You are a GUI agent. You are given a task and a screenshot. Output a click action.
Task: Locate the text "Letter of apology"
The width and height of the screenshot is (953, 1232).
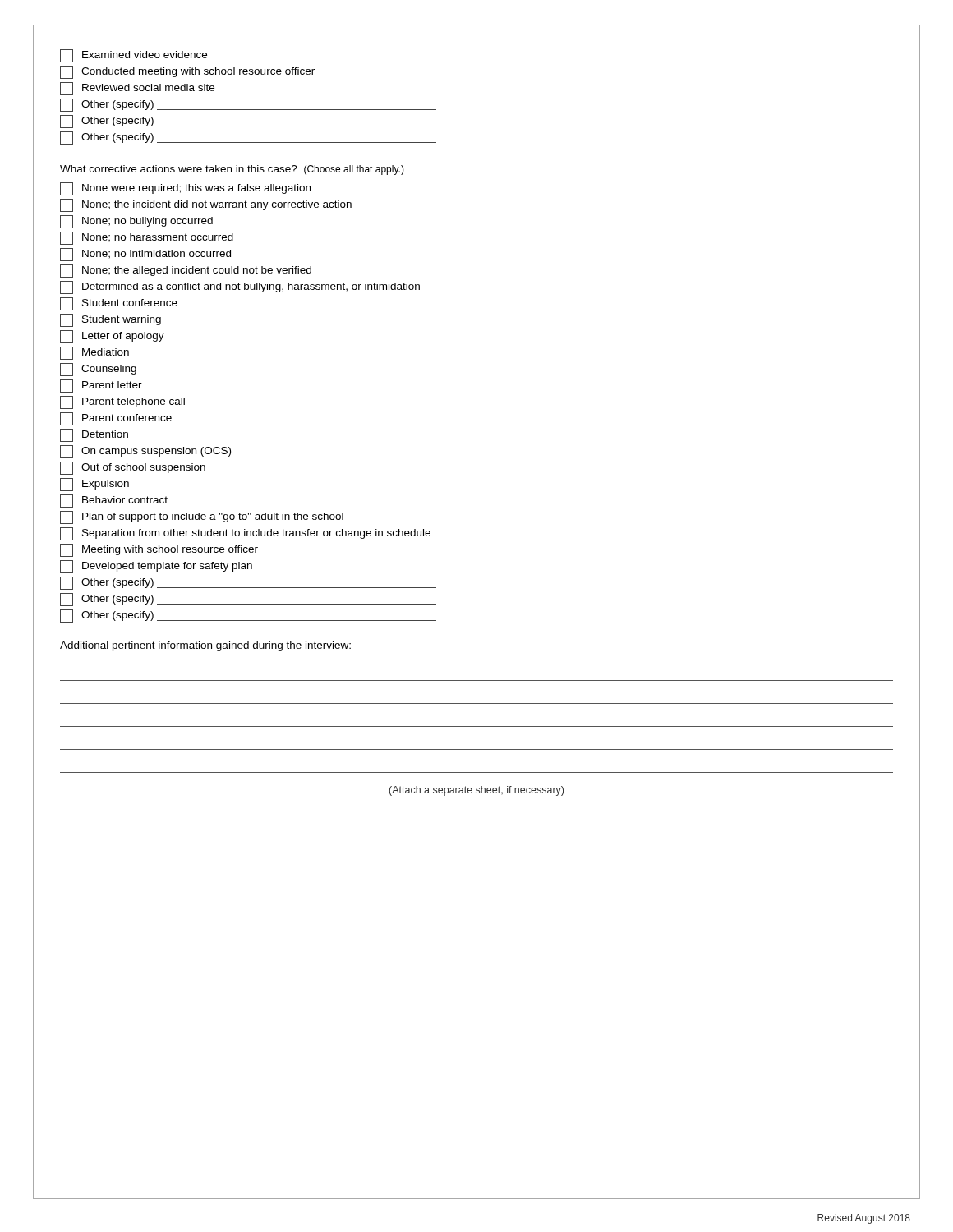pyautogui.click(x=112, y=337)
